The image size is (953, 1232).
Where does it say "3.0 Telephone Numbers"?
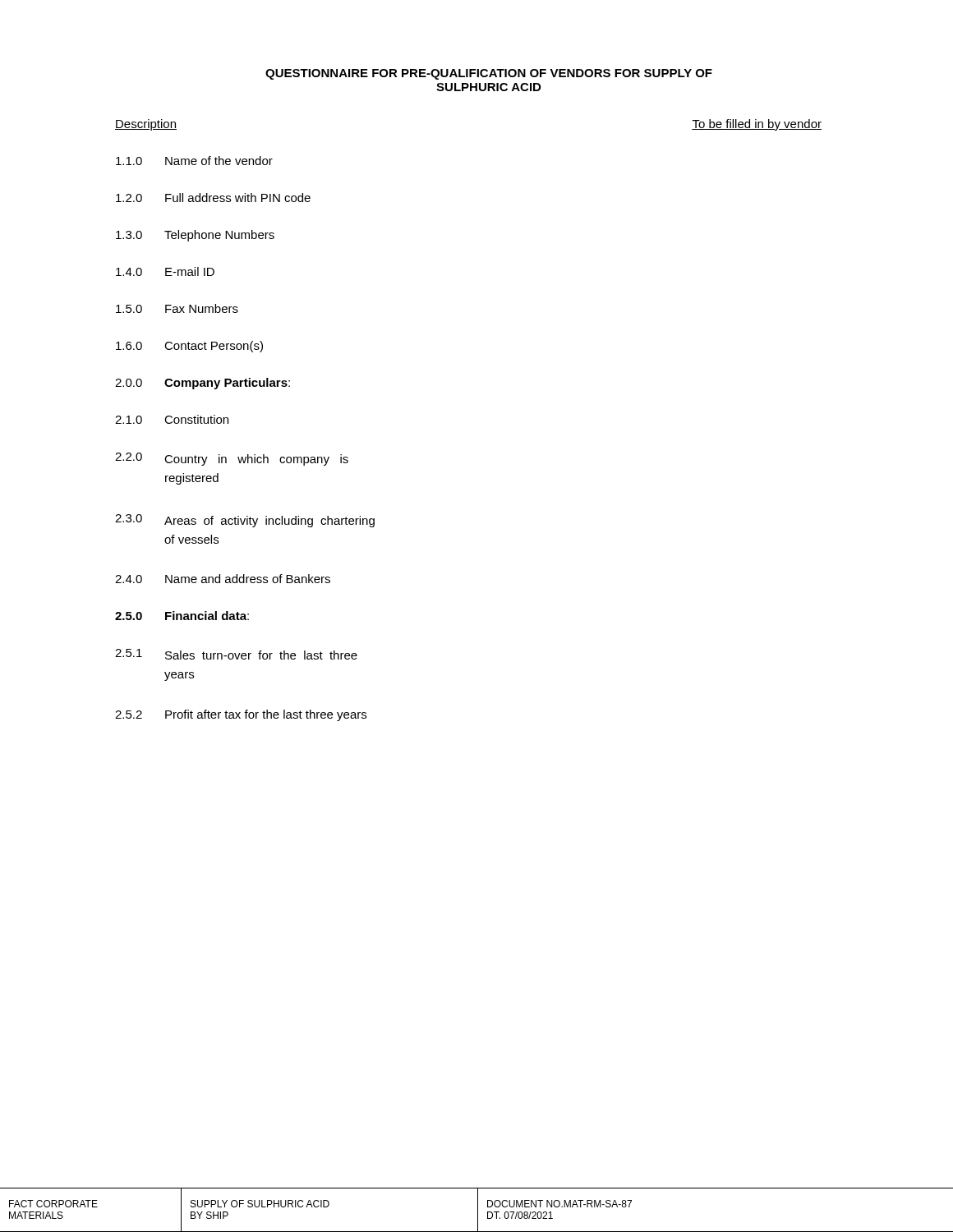click(x=195, y=235)
